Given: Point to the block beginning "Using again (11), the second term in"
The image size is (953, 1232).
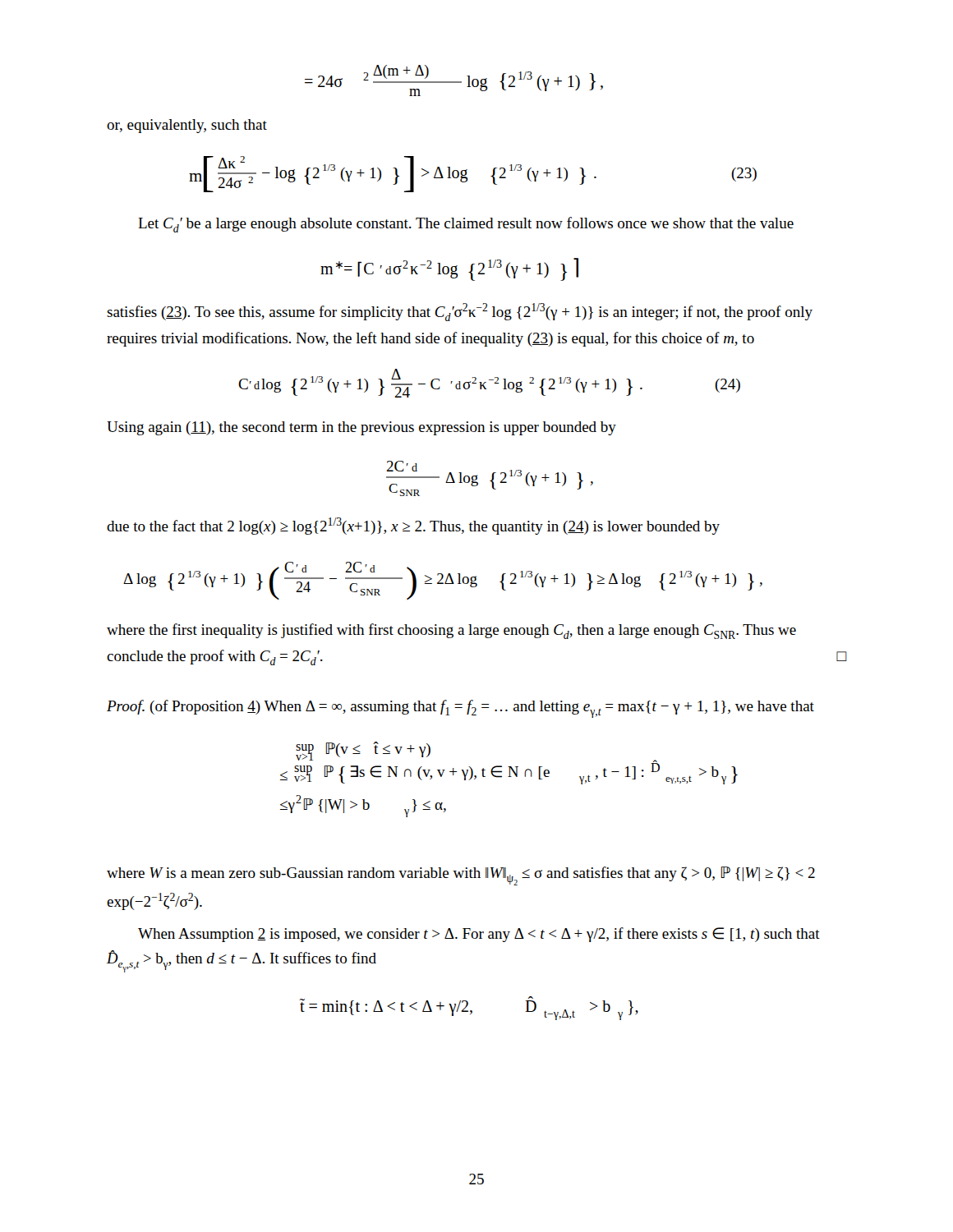Looking at the screenshot, I should point(361,427).
